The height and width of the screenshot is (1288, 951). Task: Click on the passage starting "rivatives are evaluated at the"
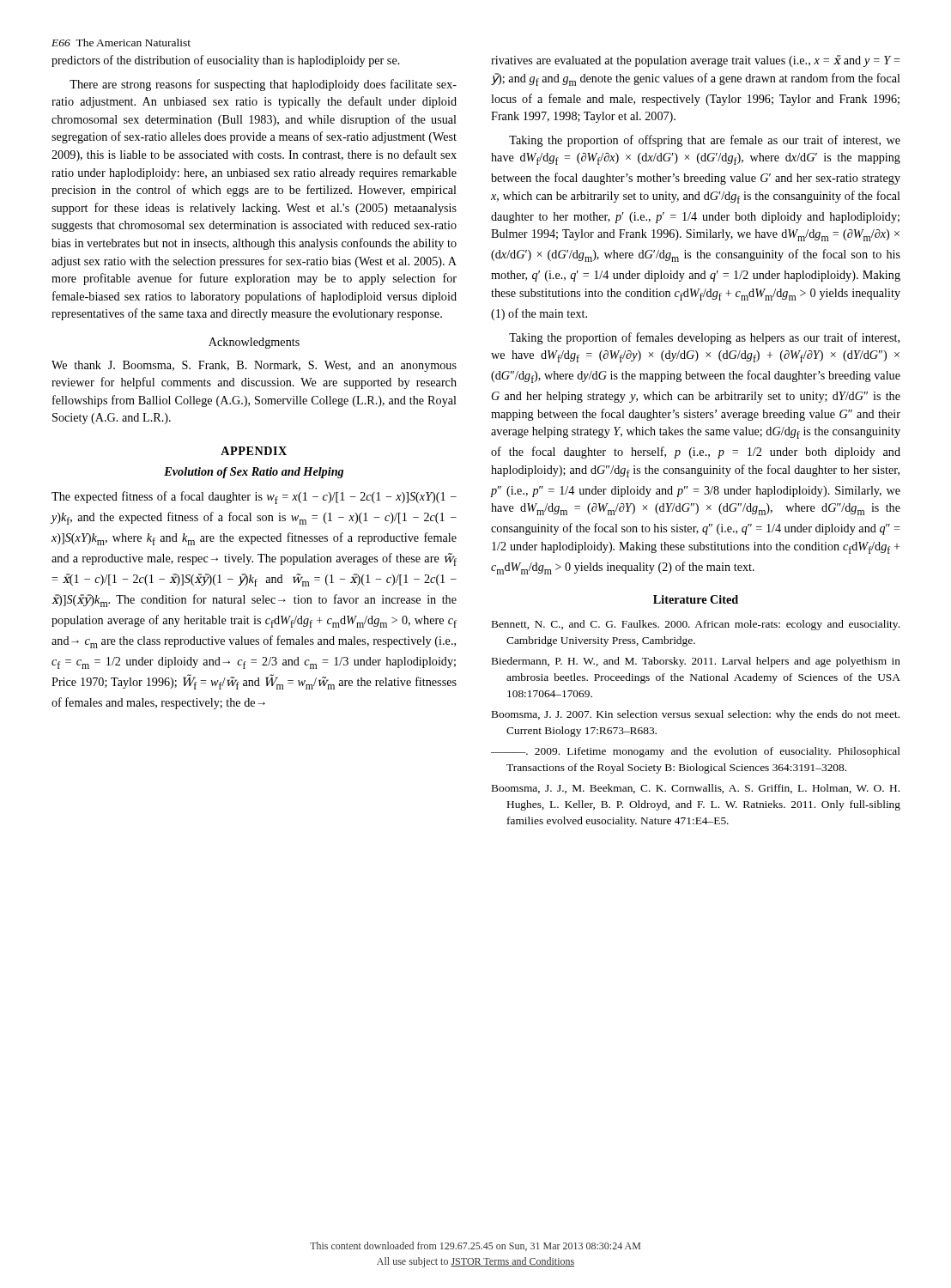coord(696,61)
